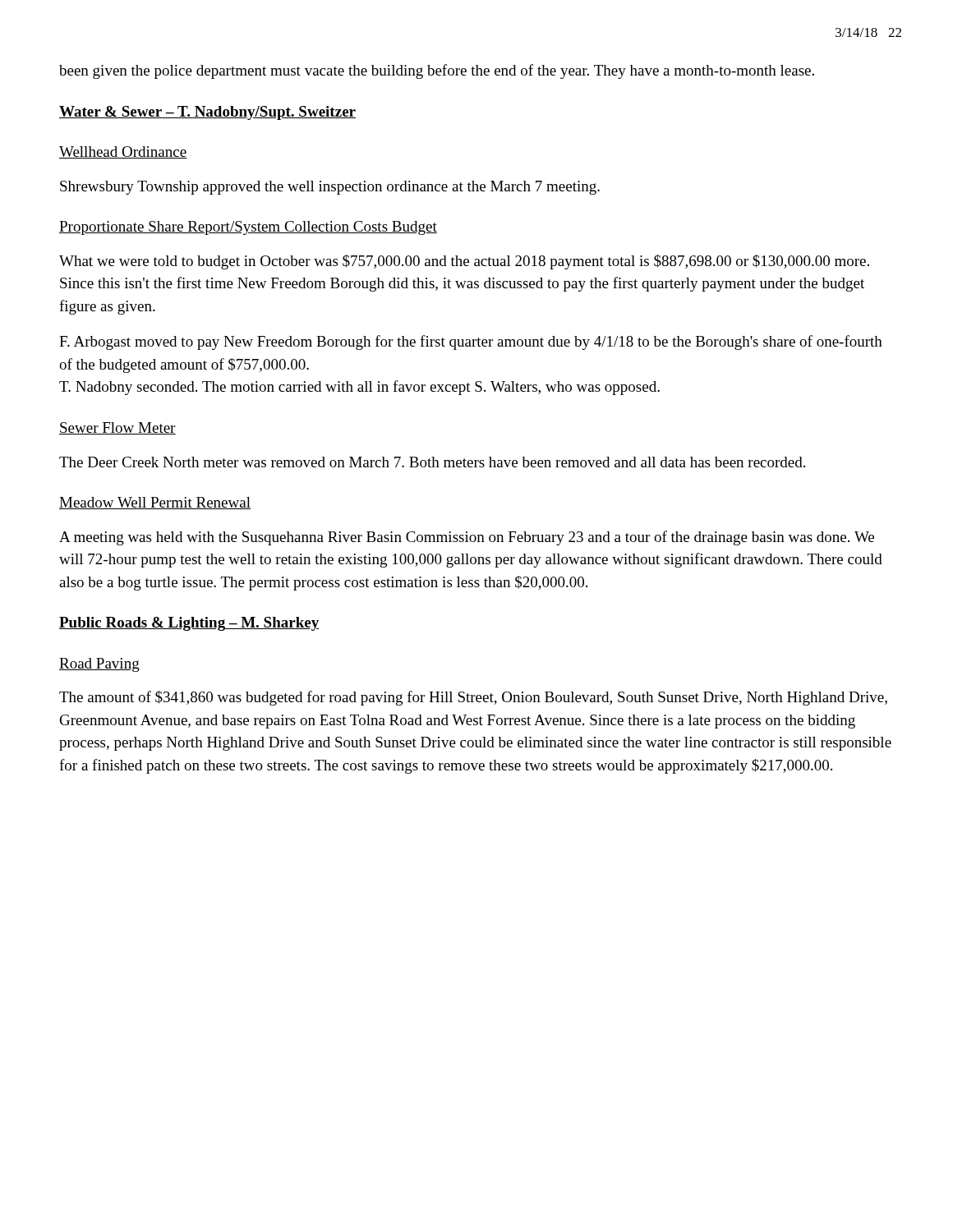Image resolution: width=953 pixels, height=1232 pixels.
Task: Point to "Meadow Well Permit Renewal"
Action: click(x=155, y=502)
